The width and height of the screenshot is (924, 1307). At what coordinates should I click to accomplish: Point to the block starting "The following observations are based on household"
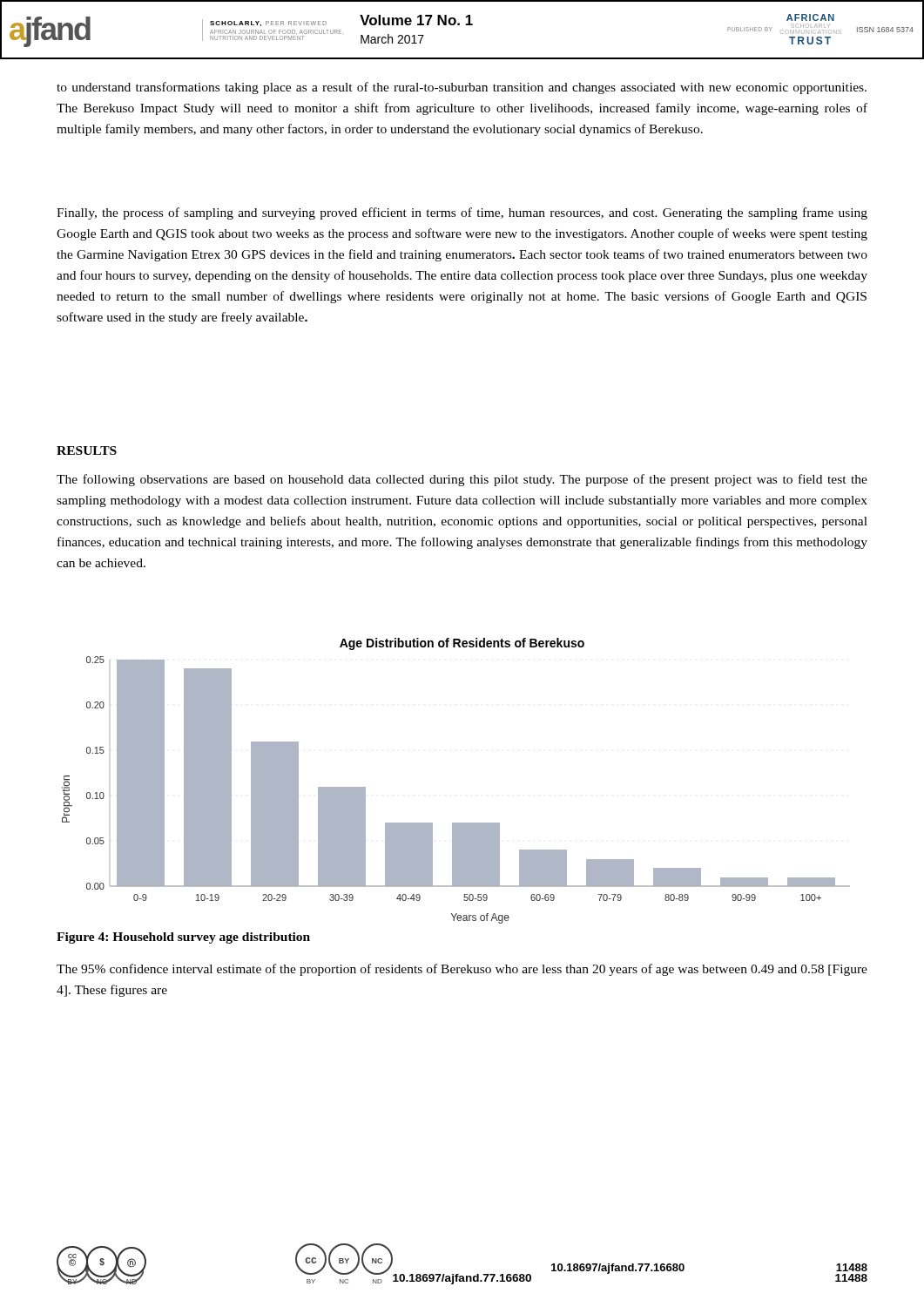pyautogui.click(x=462, y=521)
